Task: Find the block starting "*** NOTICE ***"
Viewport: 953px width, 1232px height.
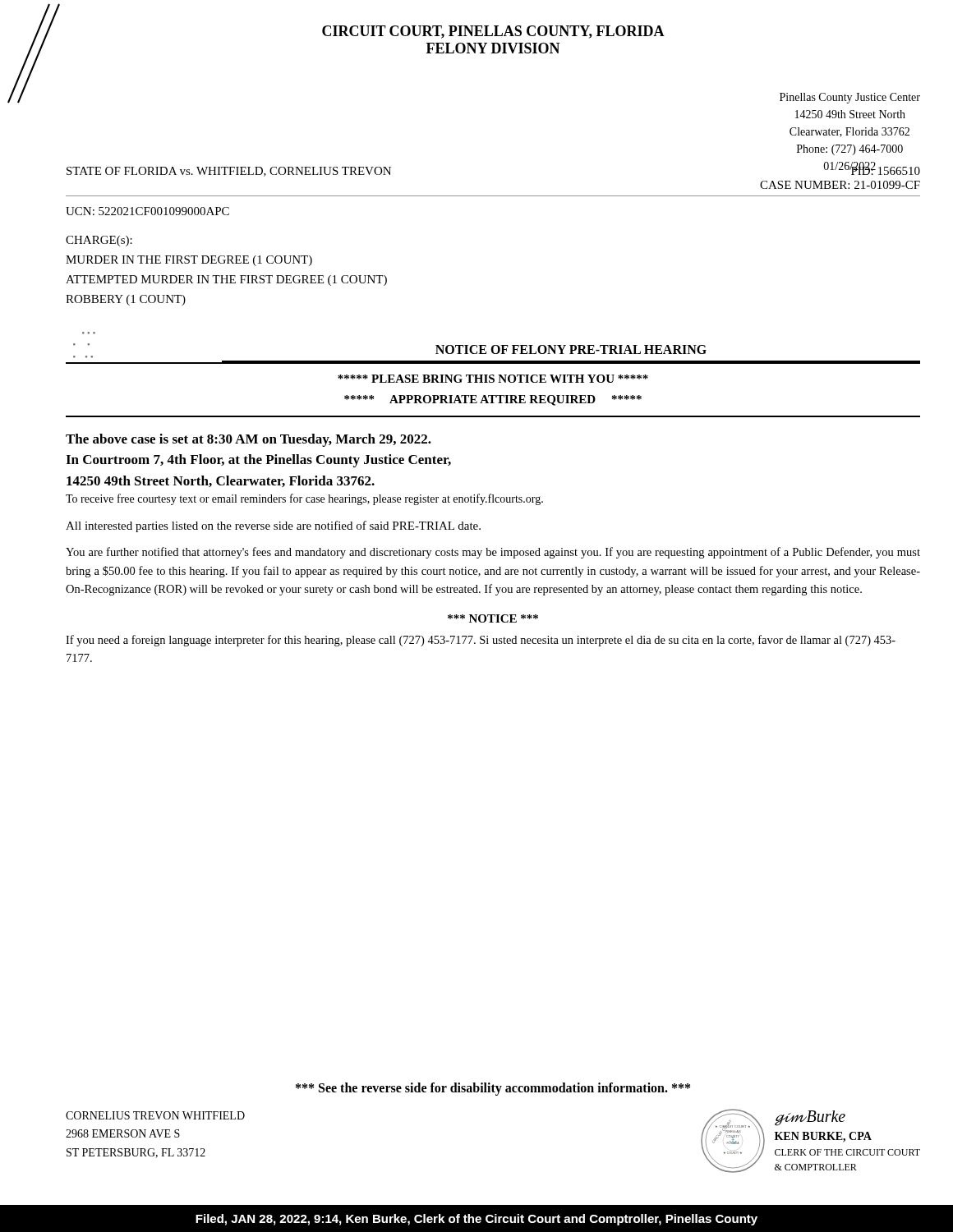Action: pyautogui.click(x=493, y=618)
